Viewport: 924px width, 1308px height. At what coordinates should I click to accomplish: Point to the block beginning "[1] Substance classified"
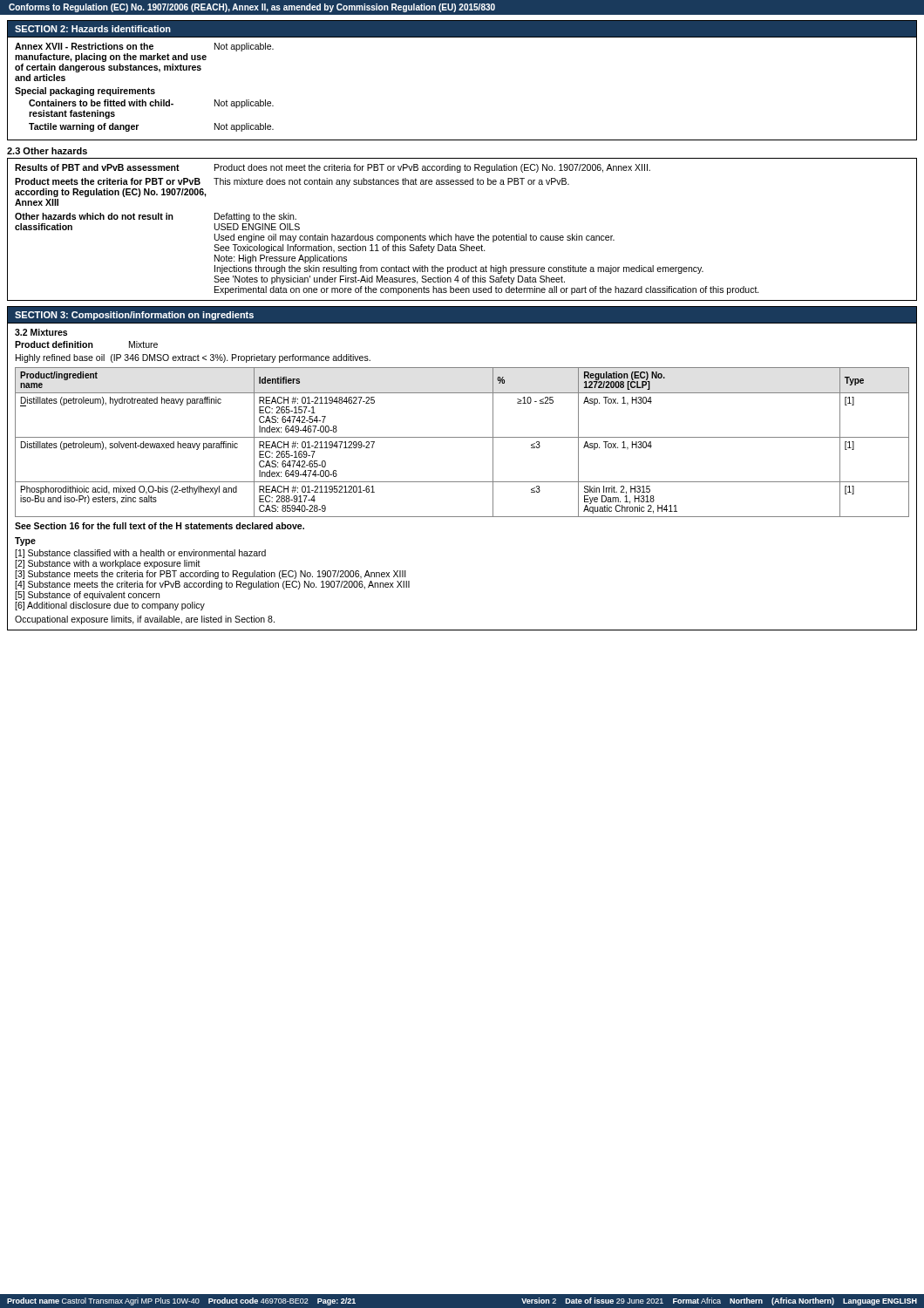tap(140, 553)
